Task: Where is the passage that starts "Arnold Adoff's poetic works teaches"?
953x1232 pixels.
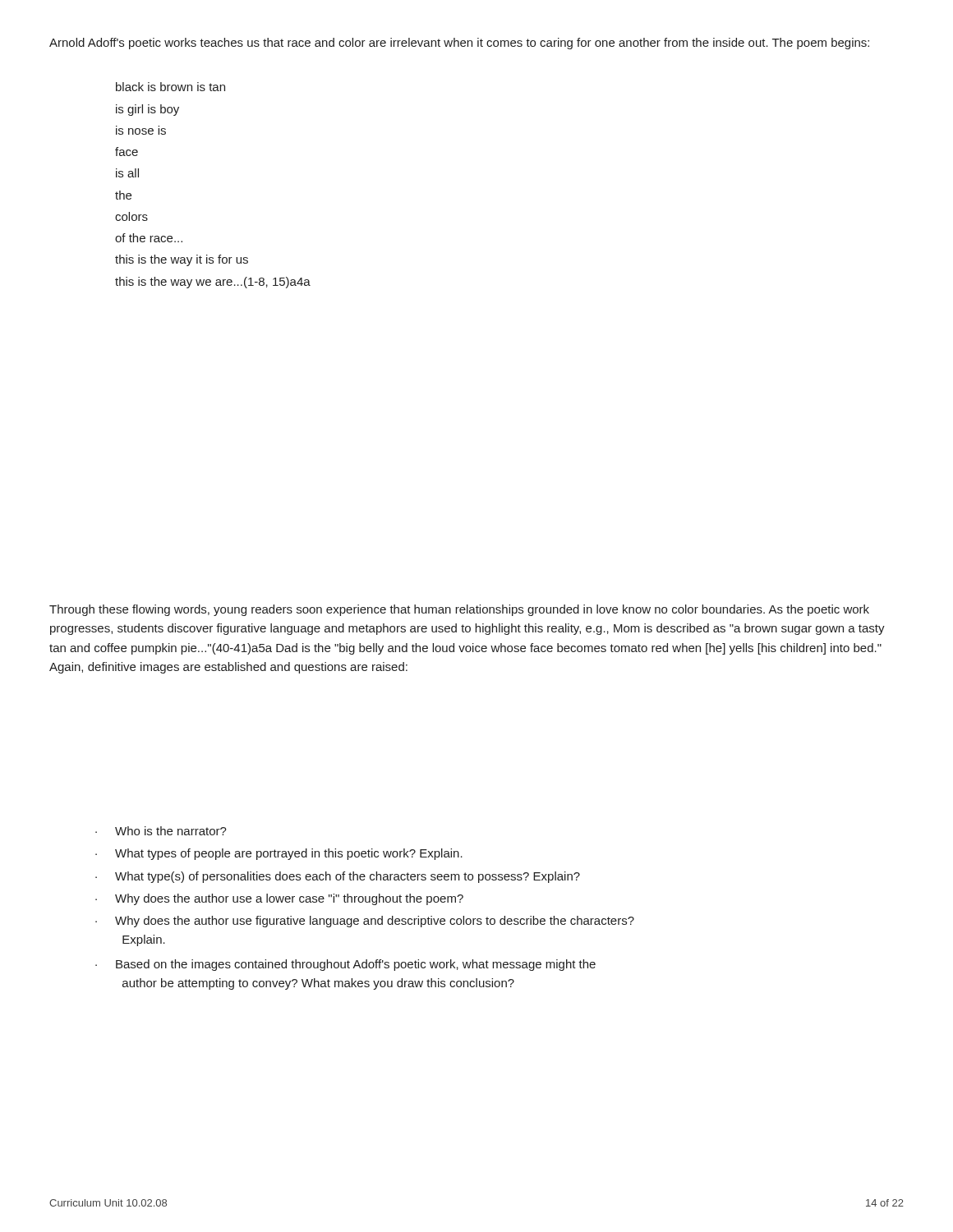Action: click(460, 42)
